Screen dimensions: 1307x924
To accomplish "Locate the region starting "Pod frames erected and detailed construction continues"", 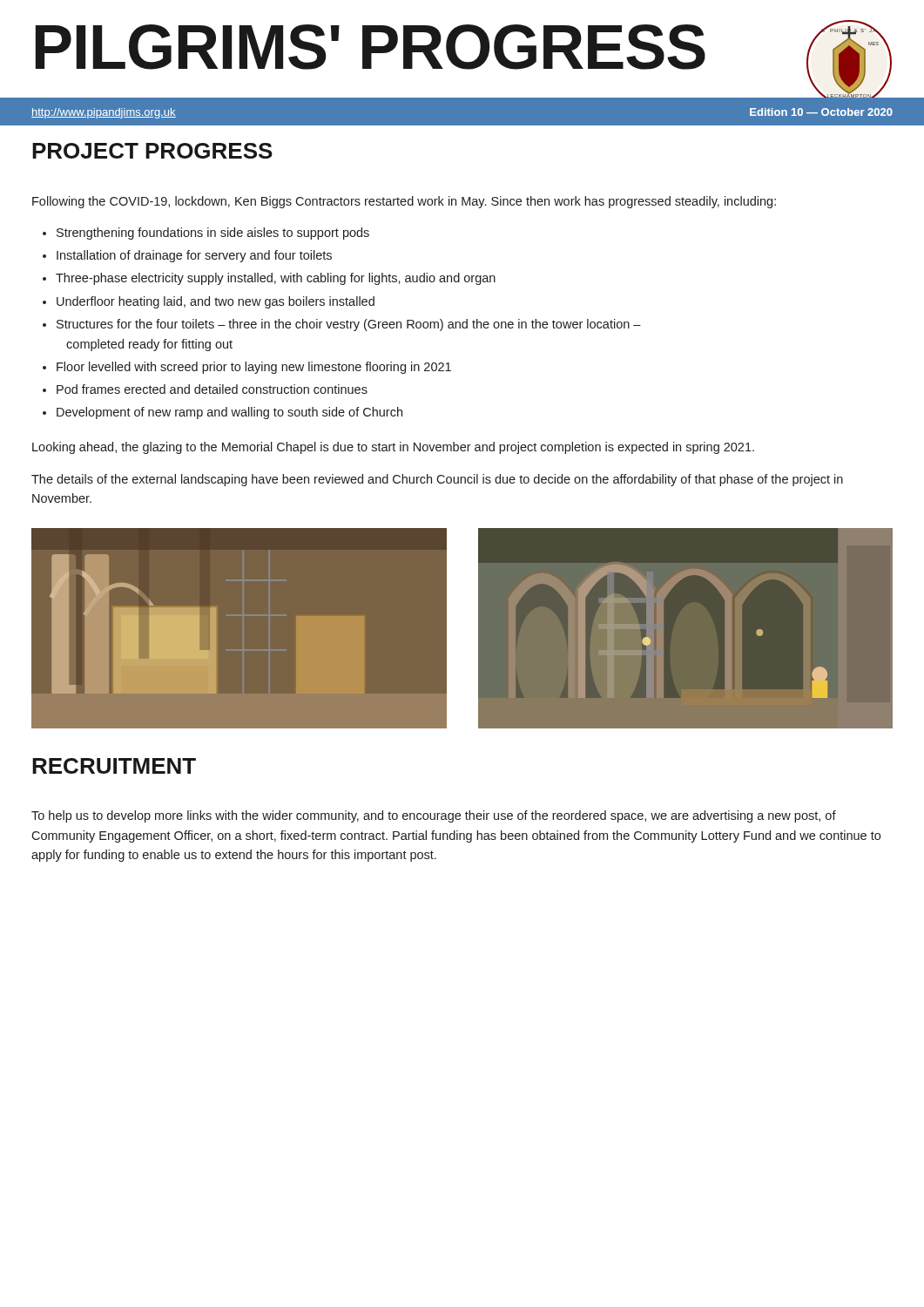I will pyautogui.click(x=212, y=390).
